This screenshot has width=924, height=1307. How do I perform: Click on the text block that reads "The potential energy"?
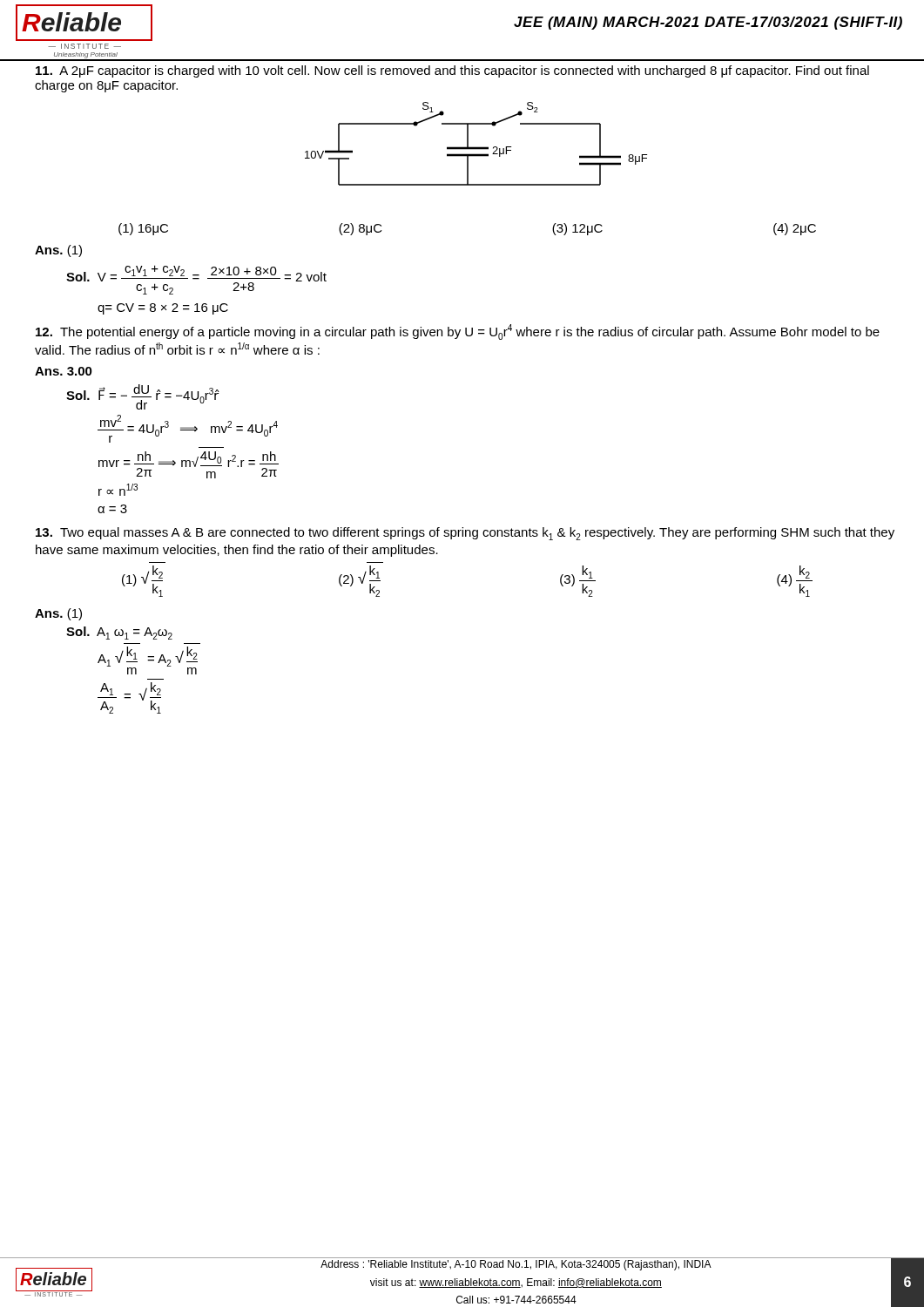[457, 340]
